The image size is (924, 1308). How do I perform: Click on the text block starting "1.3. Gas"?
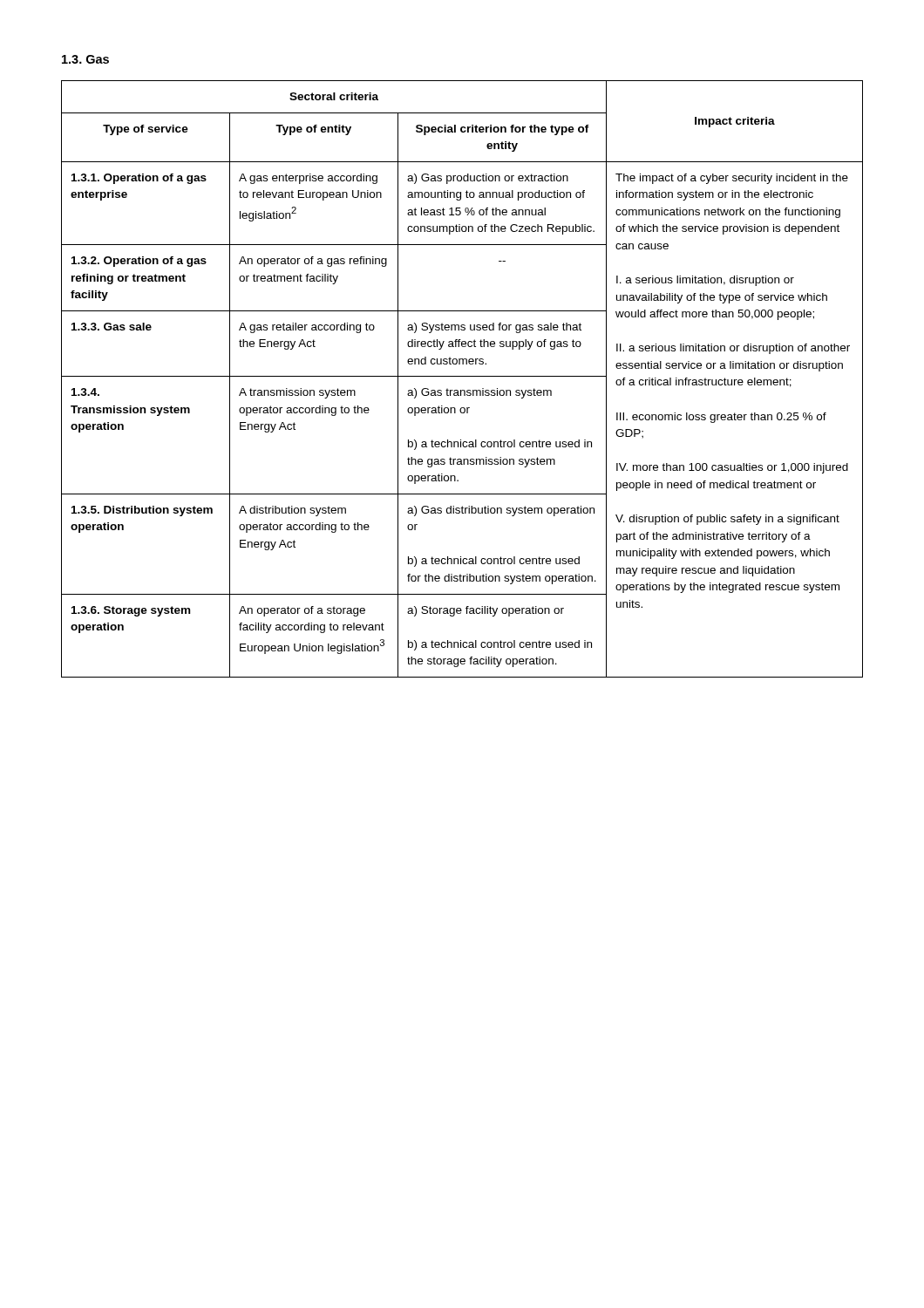(x=85, y=59)
